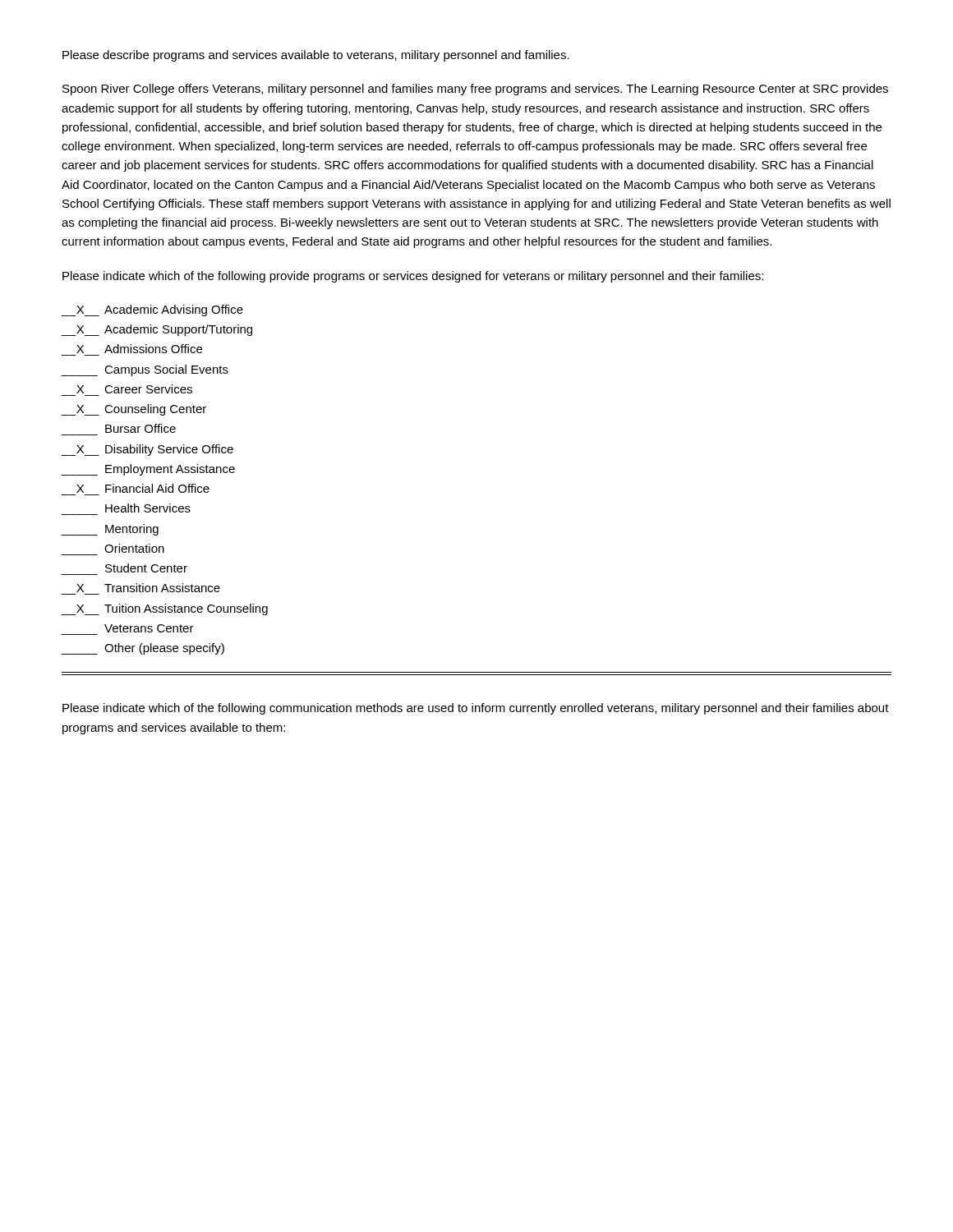
Task: Click on the list item containing "_____ Orientation"
Action: coord(113,548)
